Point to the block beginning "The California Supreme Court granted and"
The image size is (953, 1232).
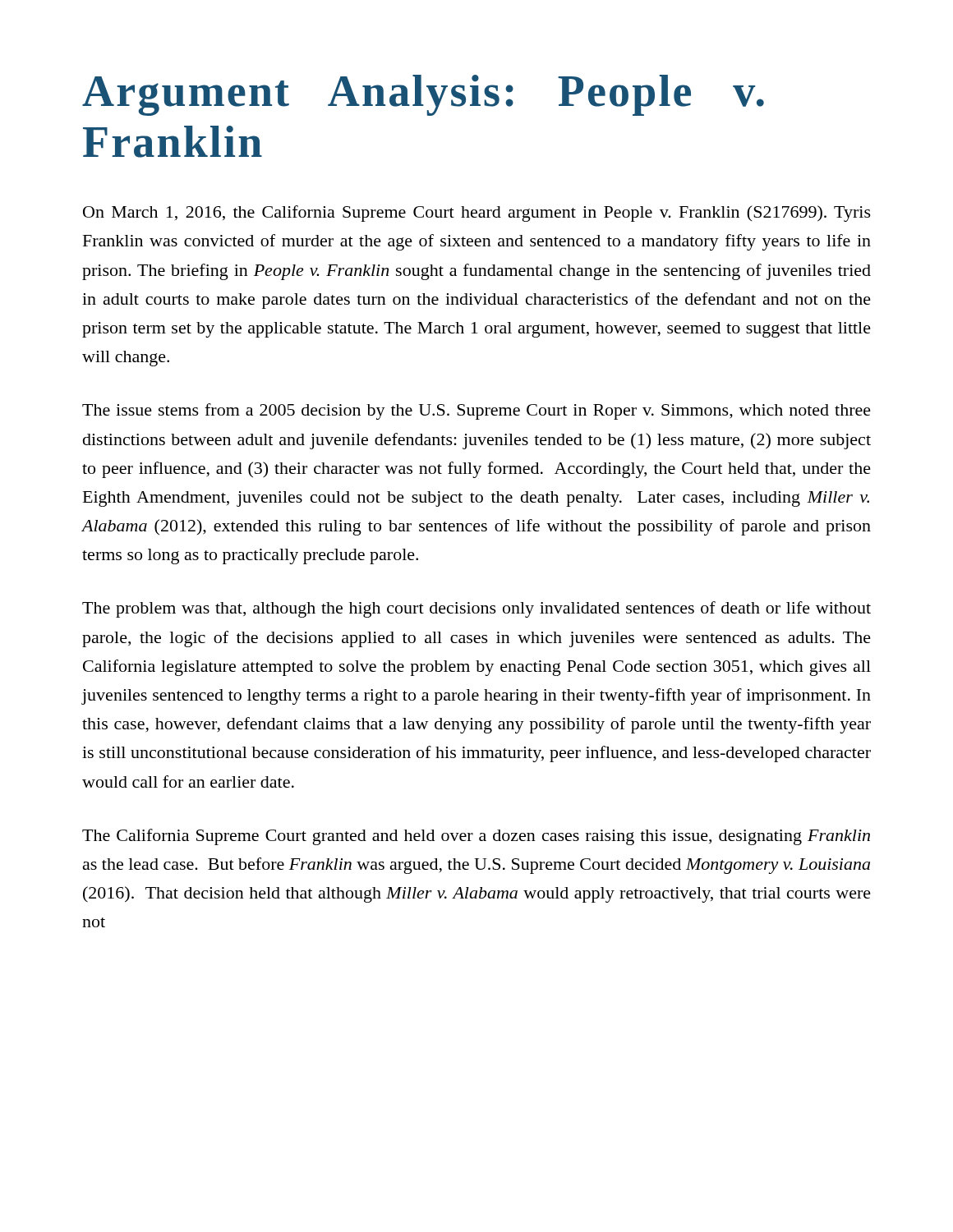coord(476,878)
